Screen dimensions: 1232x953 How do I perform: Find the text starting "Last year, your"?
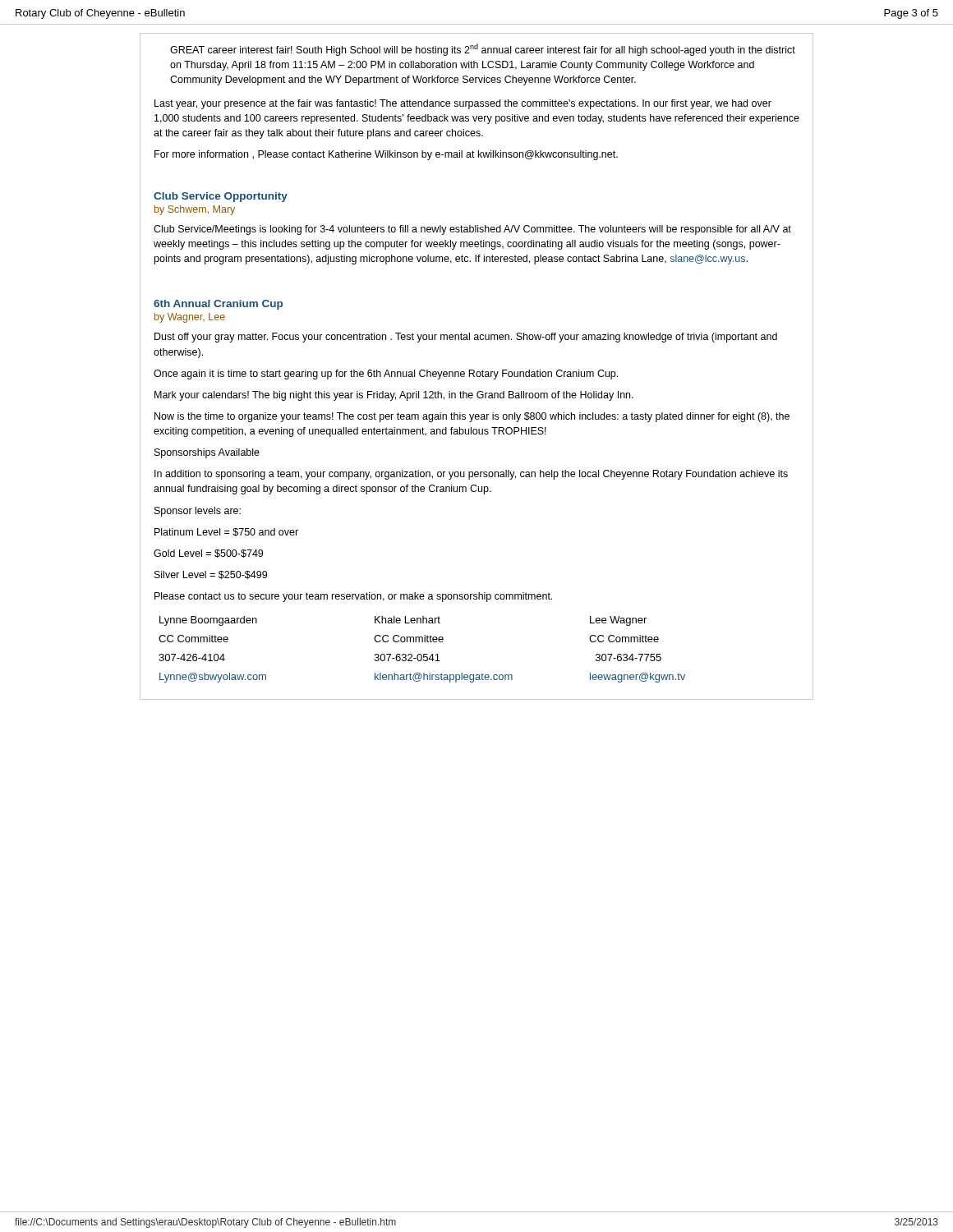pyautogui.click(x=476, y=118)
